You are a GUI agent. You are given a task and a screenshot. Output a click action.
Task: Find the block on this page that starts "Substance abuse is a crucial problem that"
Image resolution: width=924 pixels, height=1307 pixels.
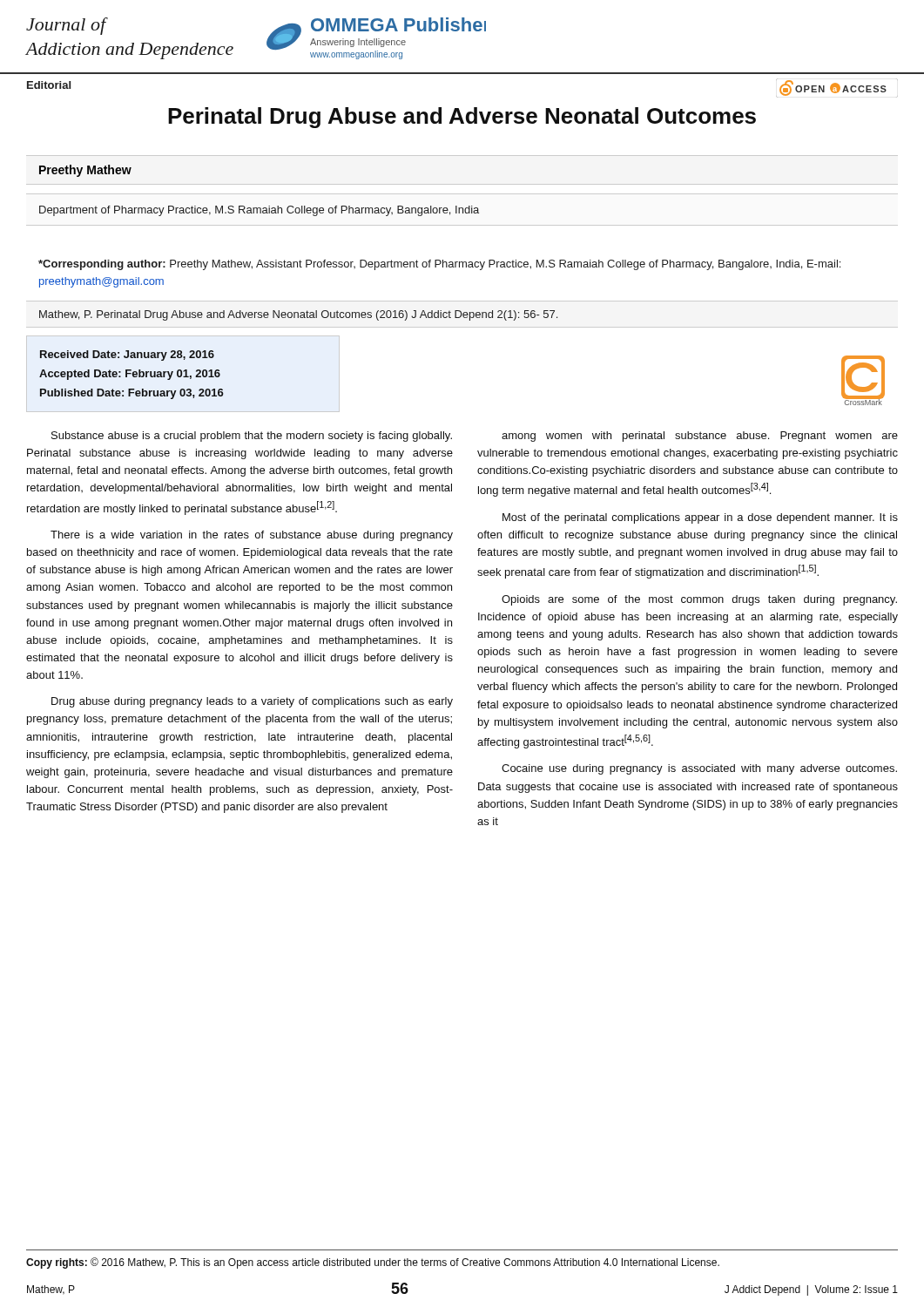(x=240, y=472)
